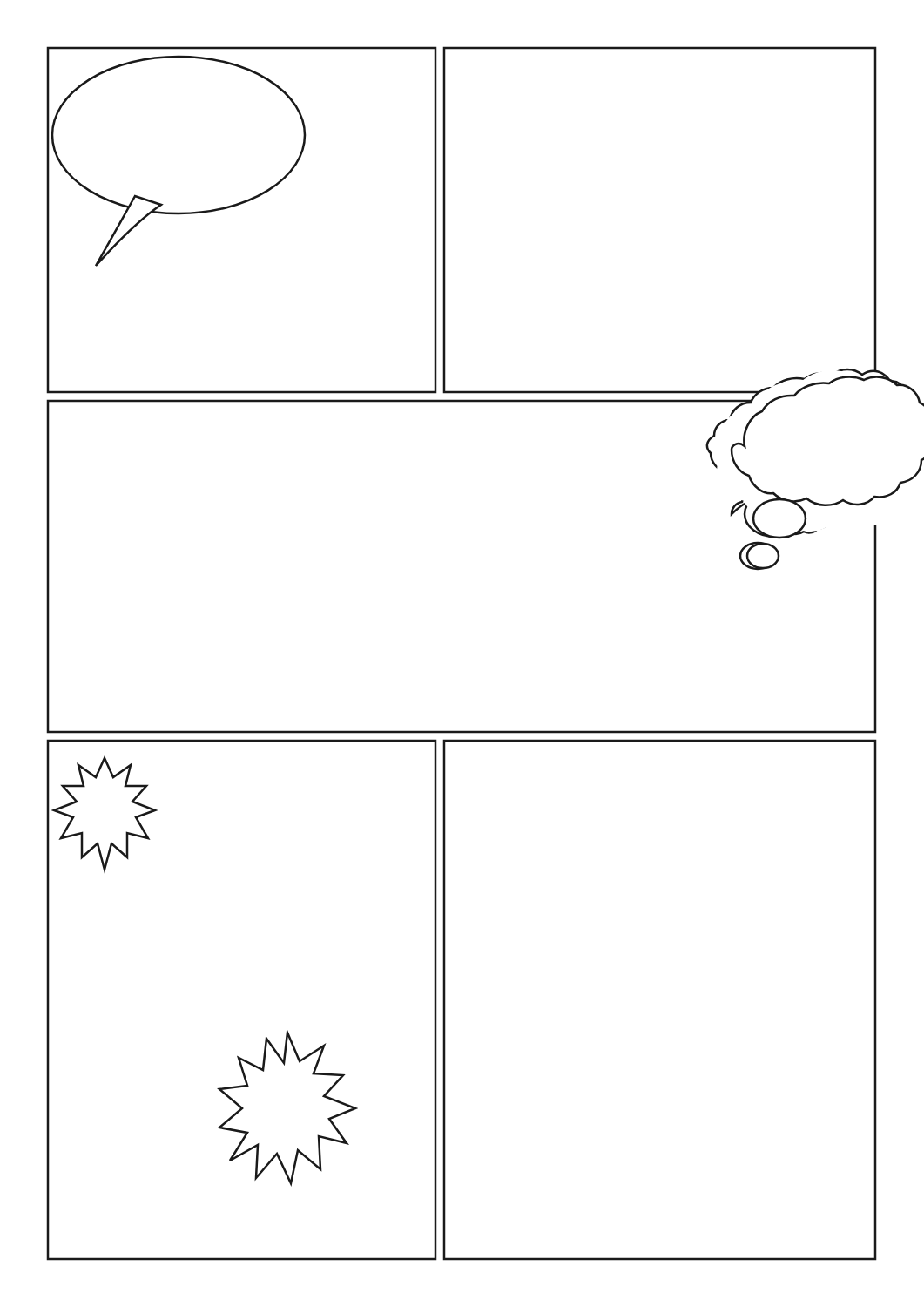The height and width of the screenshot is (1307, 924).
Task: Find a illustration
Action: (x=462, y=654)
